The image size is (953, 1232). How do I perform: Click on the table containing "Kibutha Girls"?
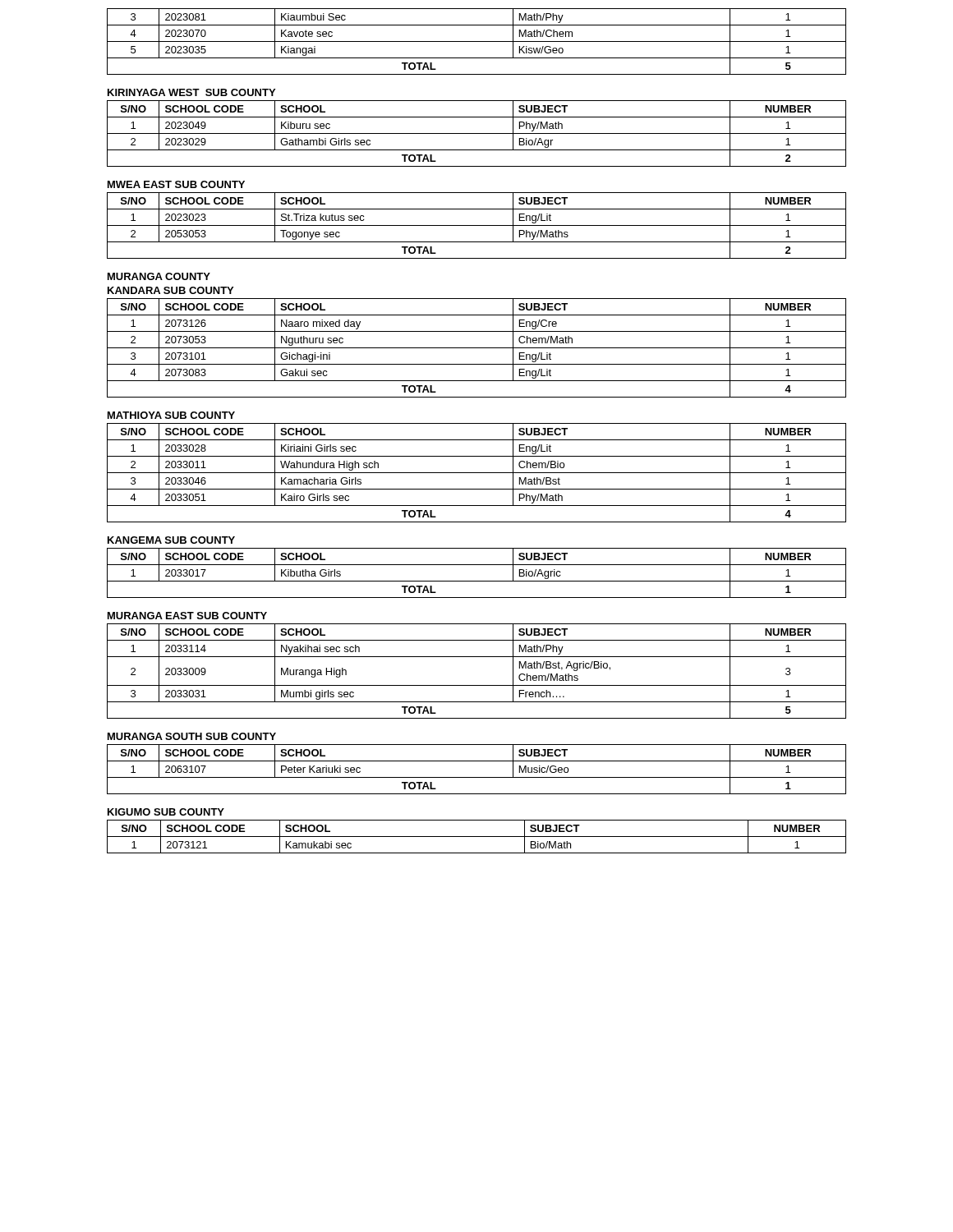pyautogui.click(x=476, y=573)
